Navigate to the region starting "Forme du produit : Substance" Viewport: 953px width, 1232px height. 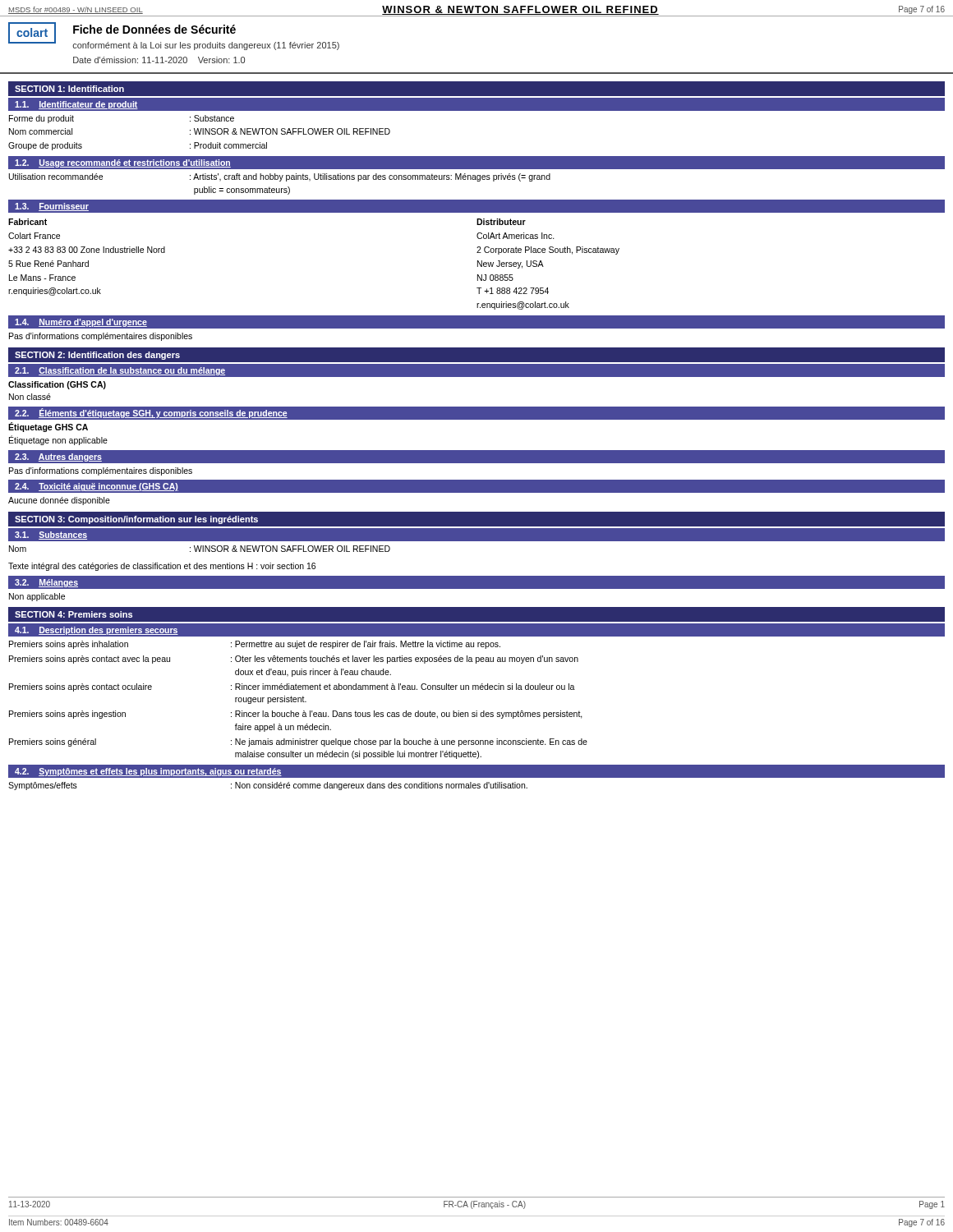tap(121, 119)
